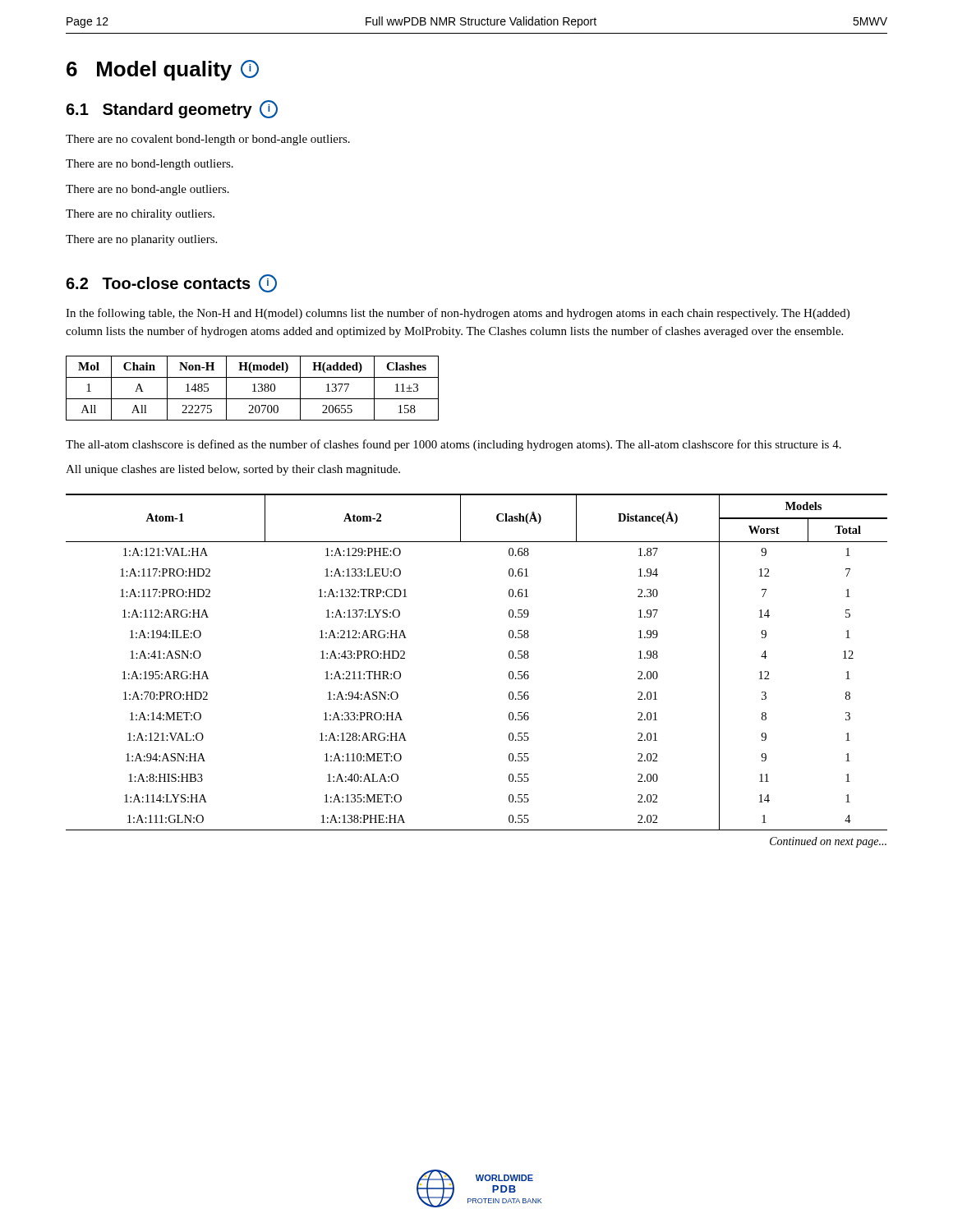
Task: Find the text block with the text "The all-atom clashscore is"
Action: (476, 445)
